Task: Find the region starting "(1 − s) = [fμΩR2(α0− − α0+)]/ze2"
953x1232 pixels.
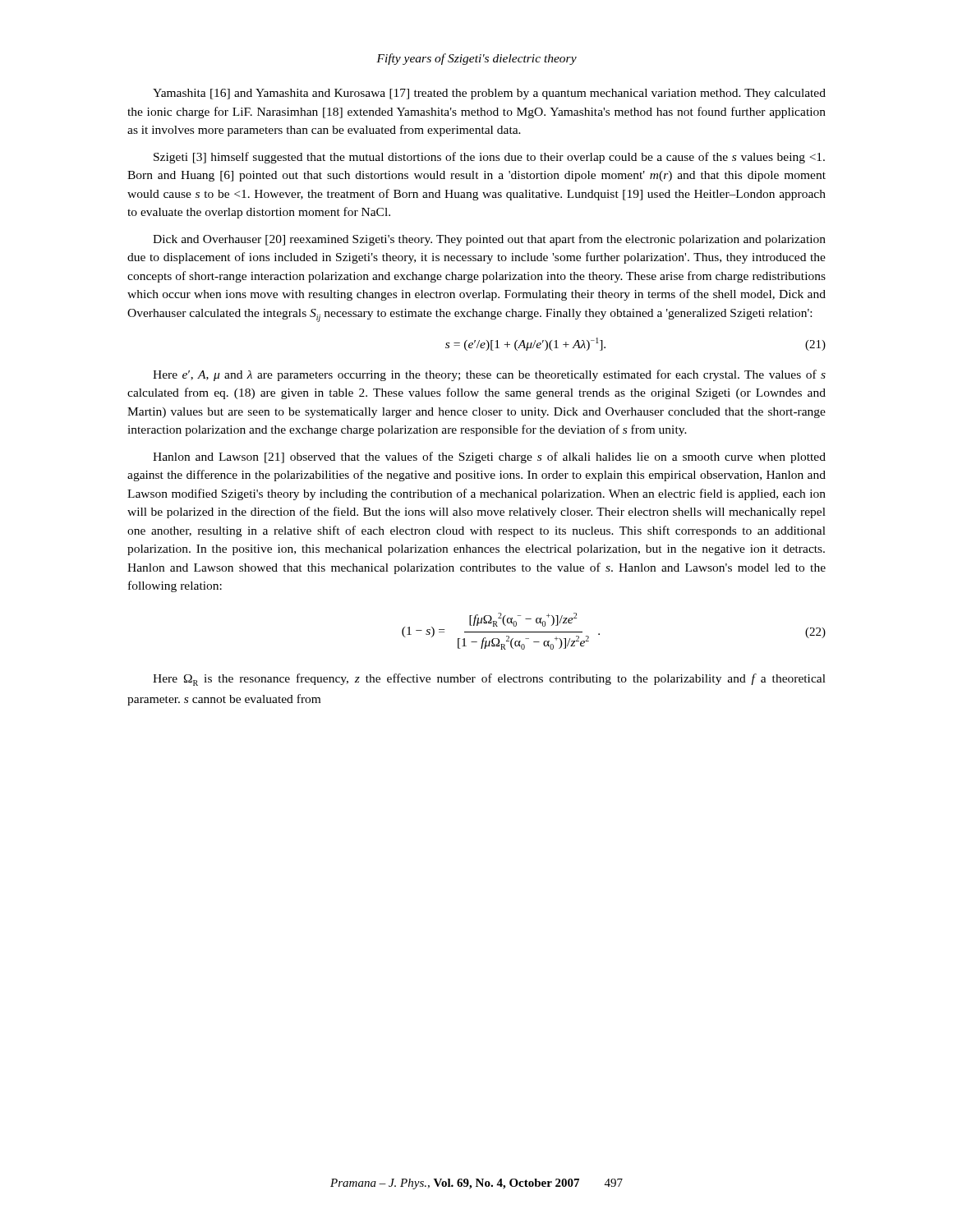Action: (614, 632)
